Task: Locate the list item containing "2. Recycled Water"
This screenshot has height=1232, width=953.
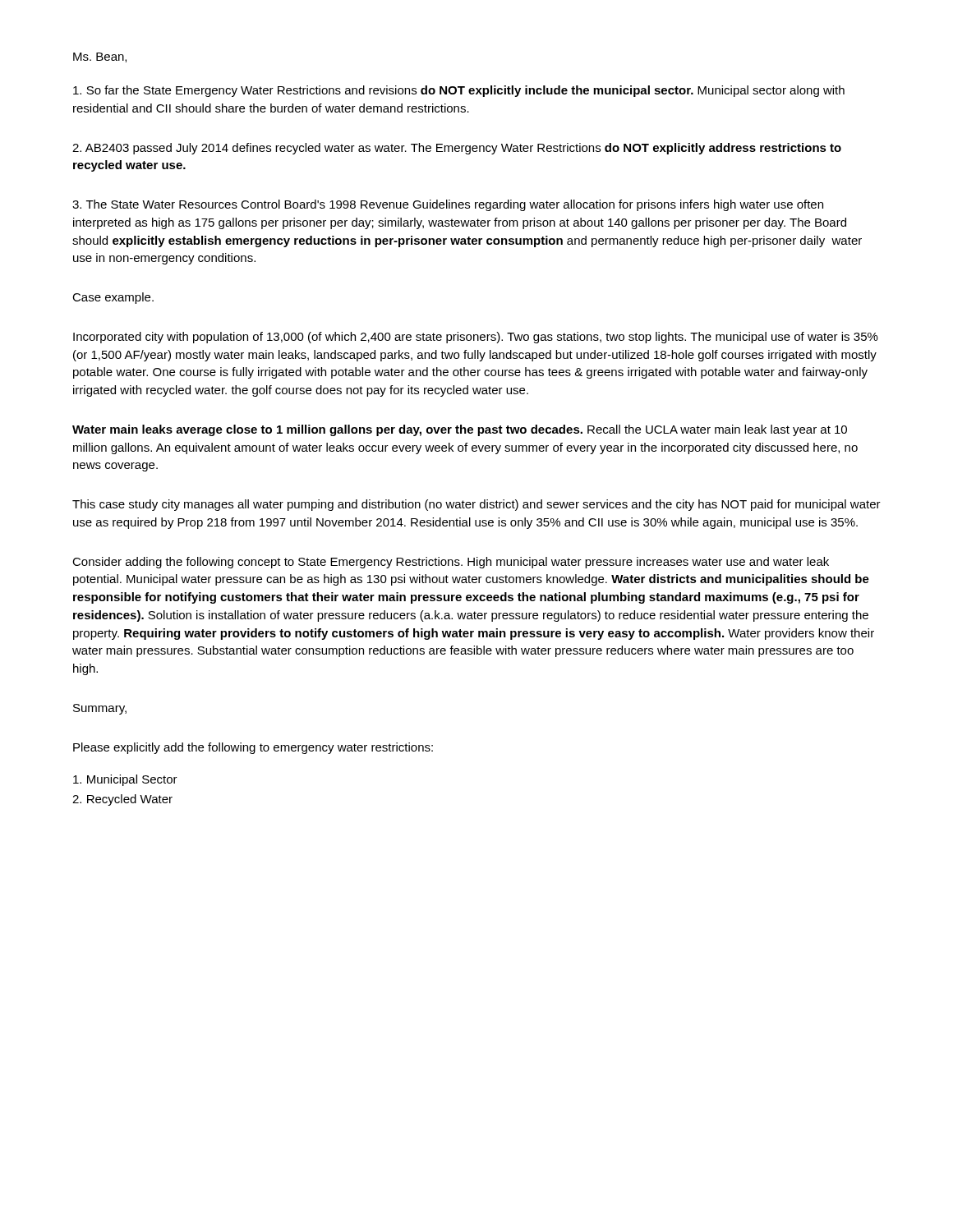Action: pyautogui.click(x=122, y=799)
